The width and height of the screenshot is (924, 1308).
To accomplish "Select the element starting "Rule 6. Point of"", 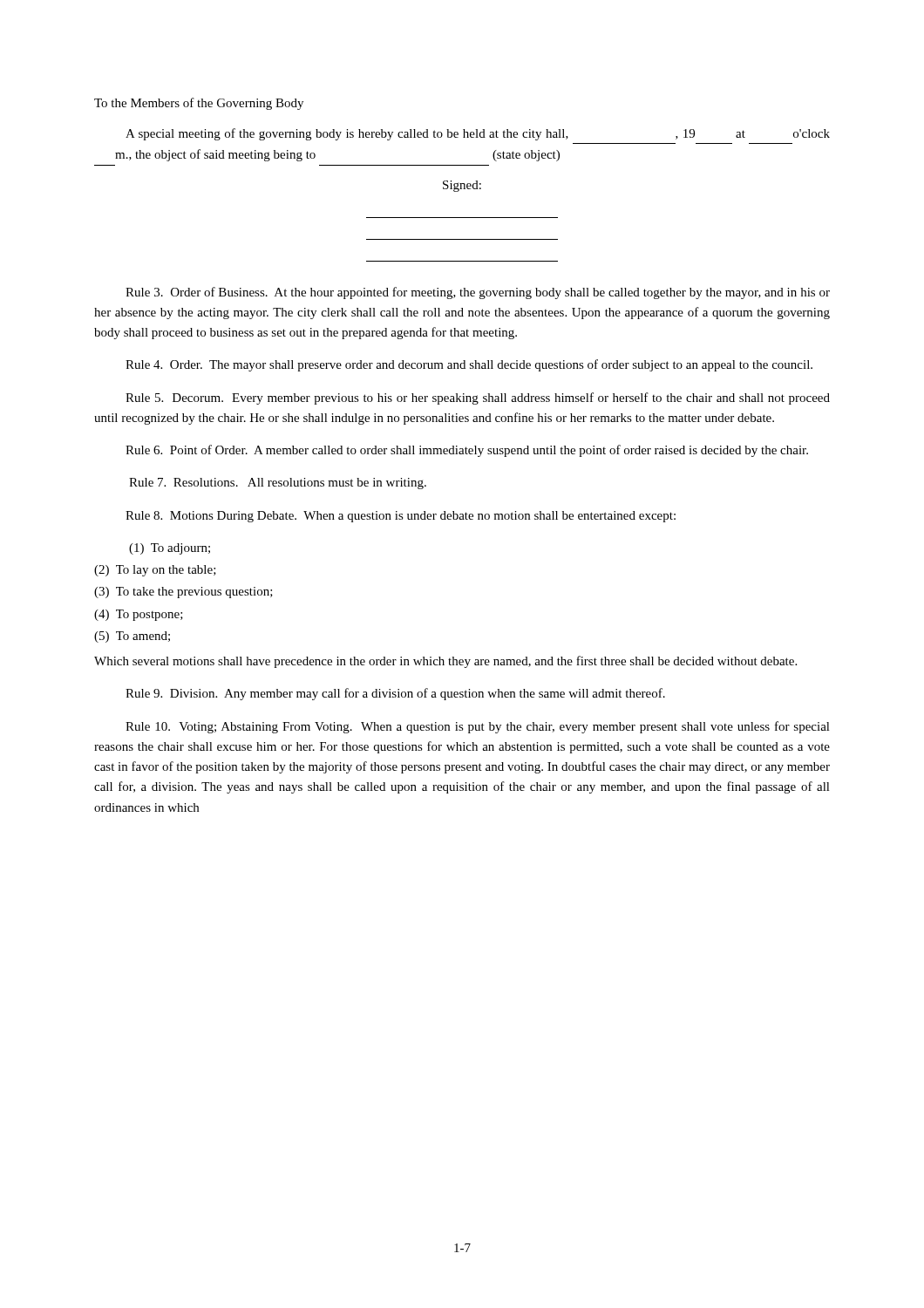I will click(x=467, y=450).
